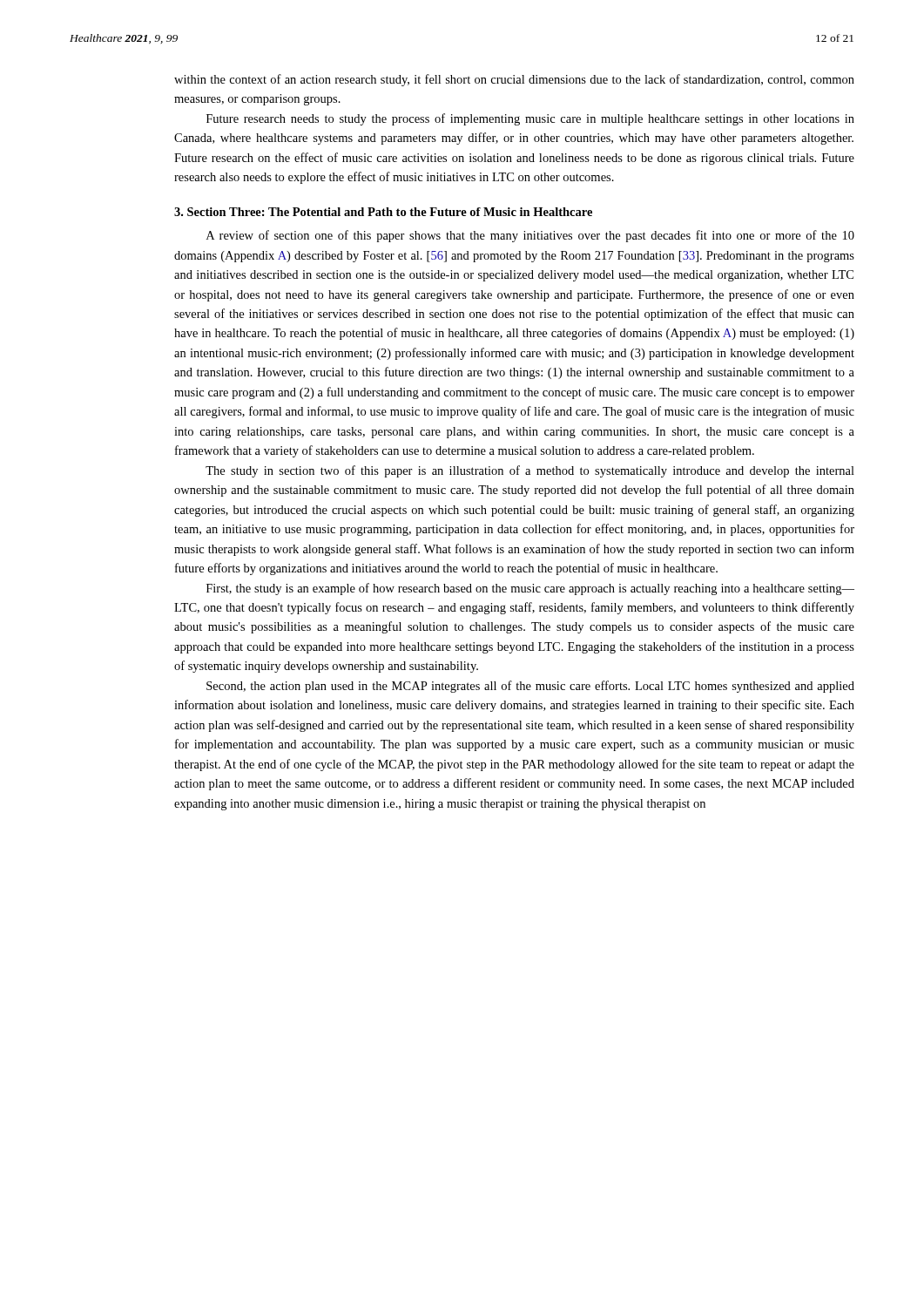Image resolution: width=924 pixels, height=1307 pixels.
Task: Find the text block that reads "within the context of an"
Action: (514, 89)
